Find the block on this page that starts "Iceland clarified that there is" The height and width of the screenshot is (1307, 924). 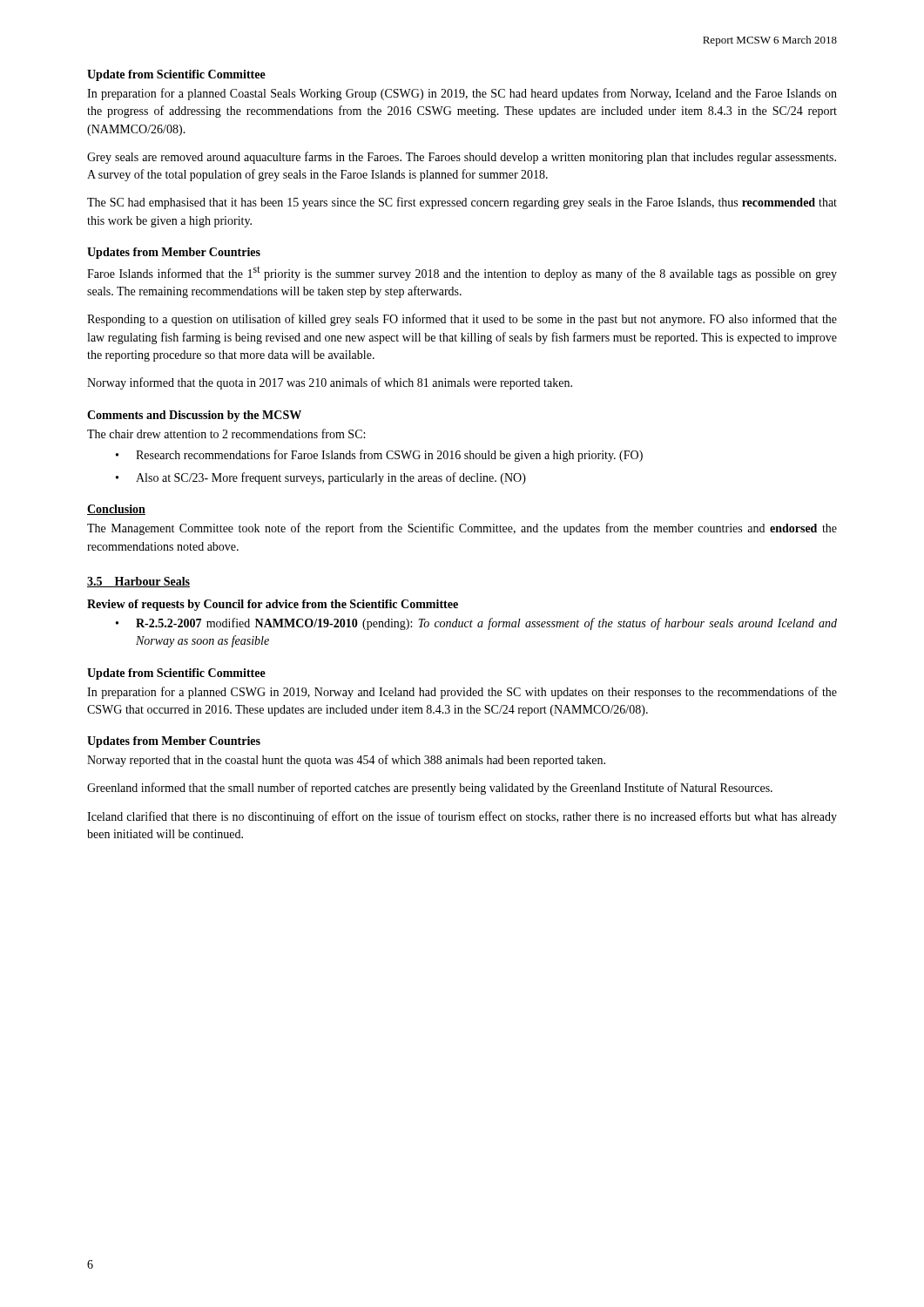pyautogui.click(x=462, y=826)
